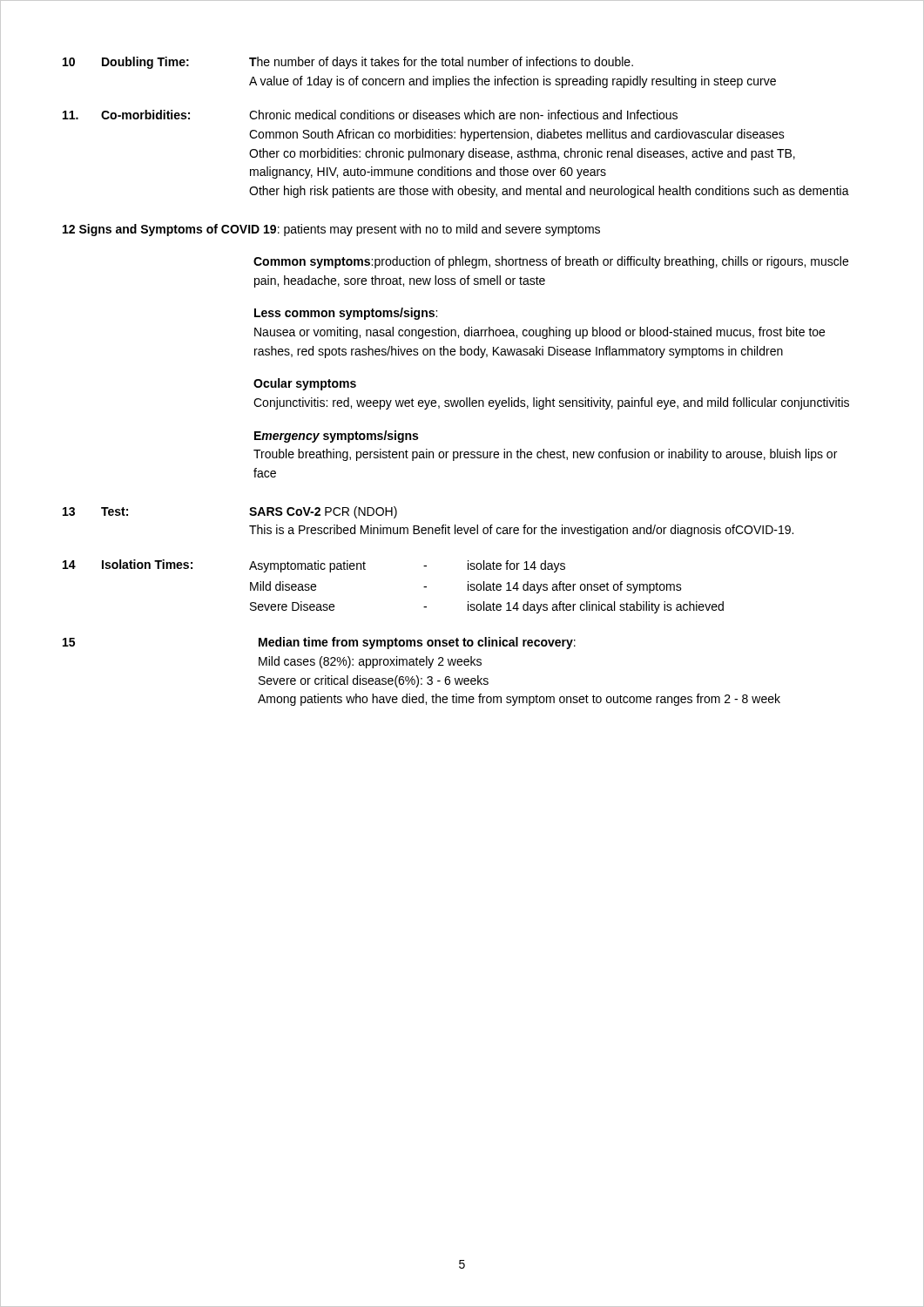
Task: Click on the list item that reads "15 Median time from symptoms onset to clinical"
Action: coord(462,671)
